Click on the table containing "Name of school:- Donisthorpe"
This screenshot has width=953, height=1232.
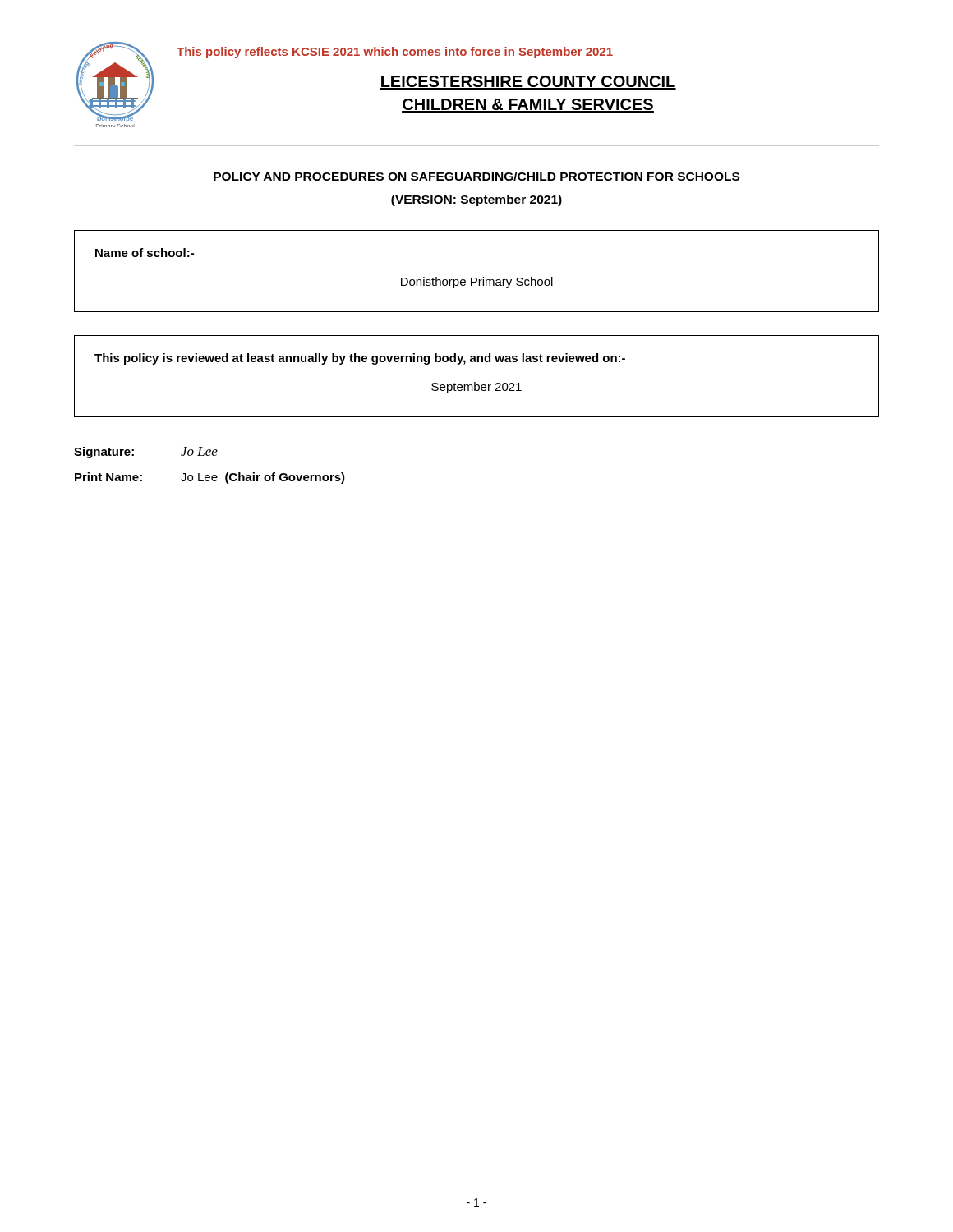(x=476, y=271)
